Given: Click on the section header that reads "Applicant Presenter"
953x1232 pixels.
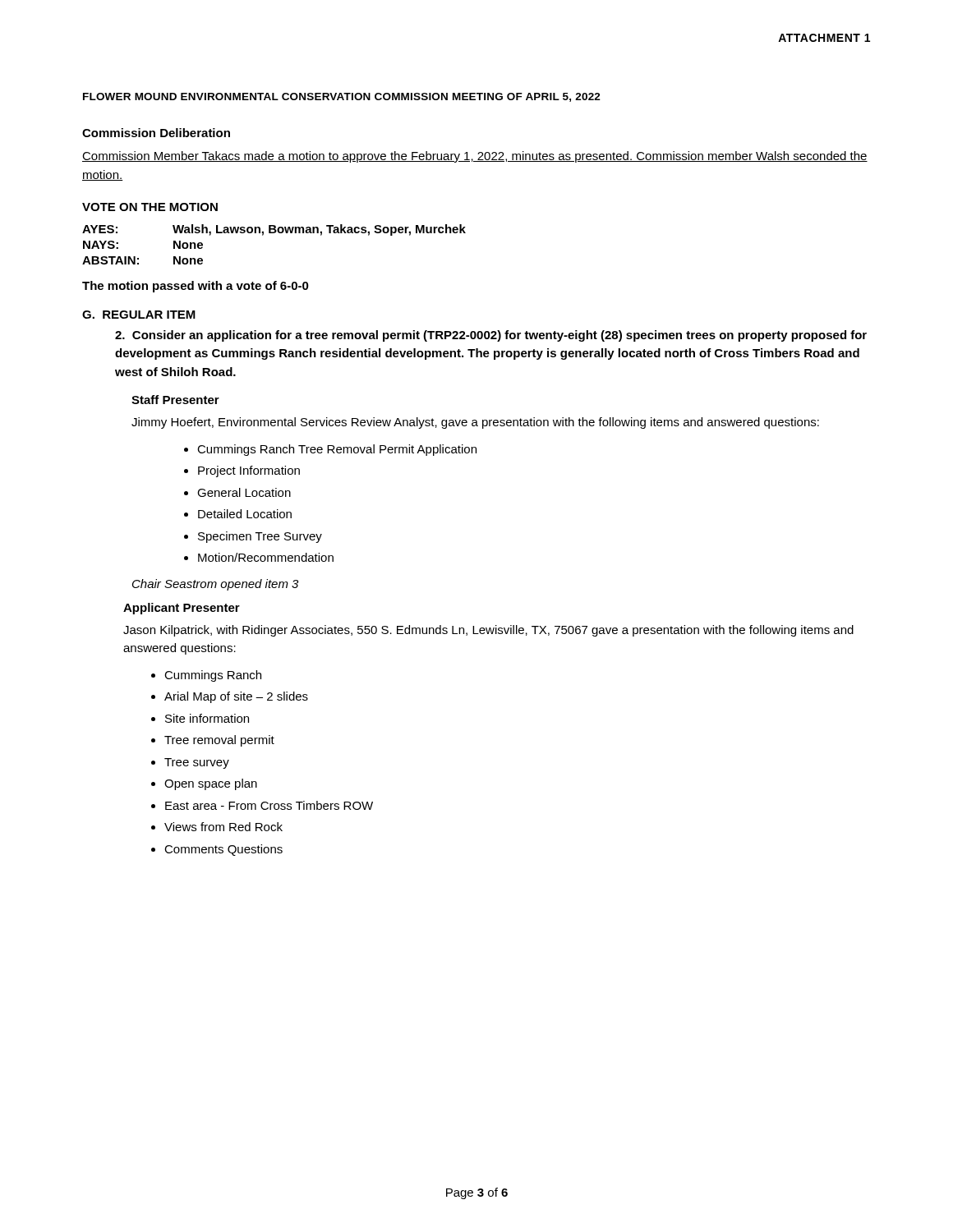Looking at the screenshot, I should click(x=181, y=607).
